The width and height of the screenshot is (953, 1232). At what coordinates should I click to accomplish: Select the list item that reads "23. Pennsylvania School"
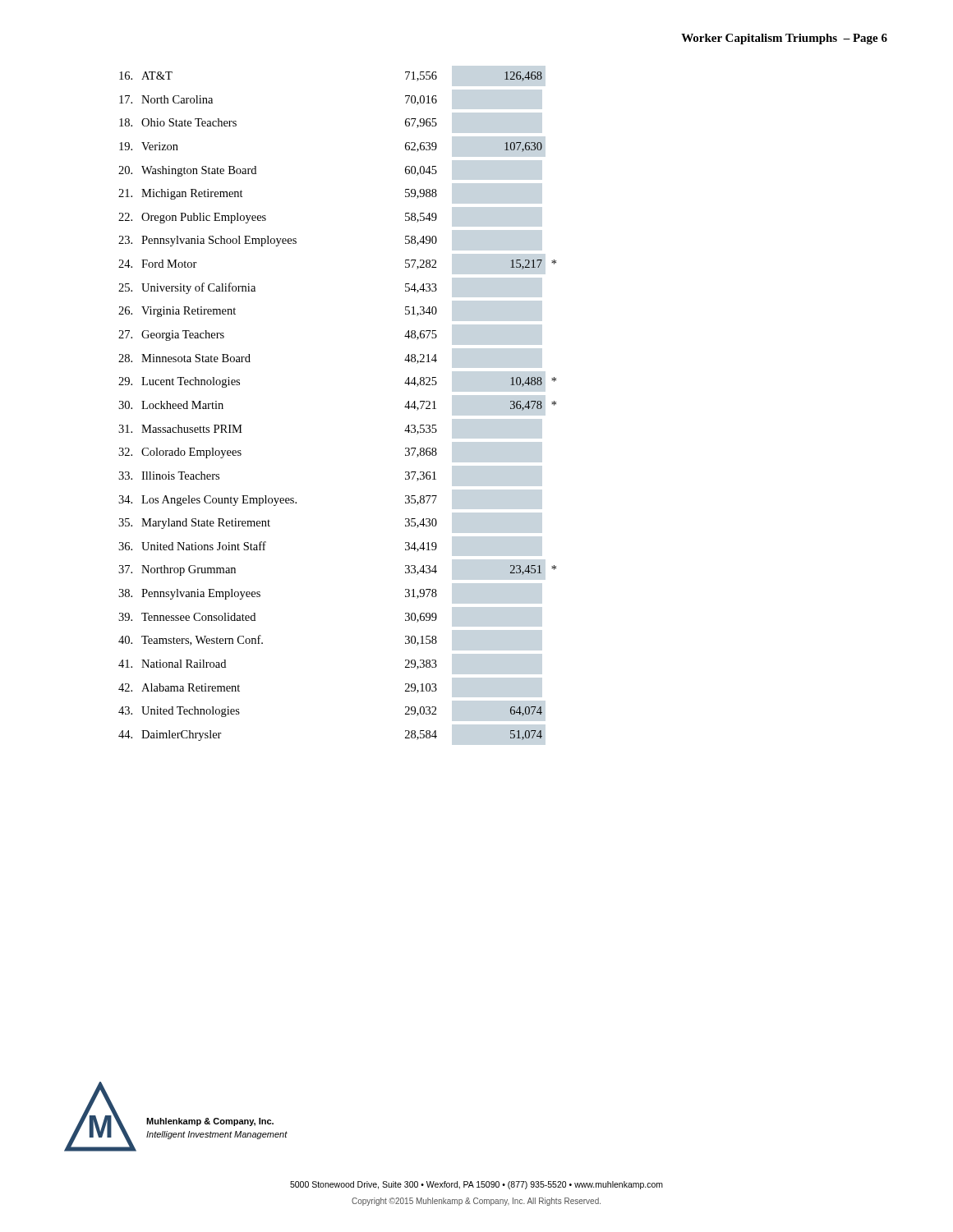(278, 241)
